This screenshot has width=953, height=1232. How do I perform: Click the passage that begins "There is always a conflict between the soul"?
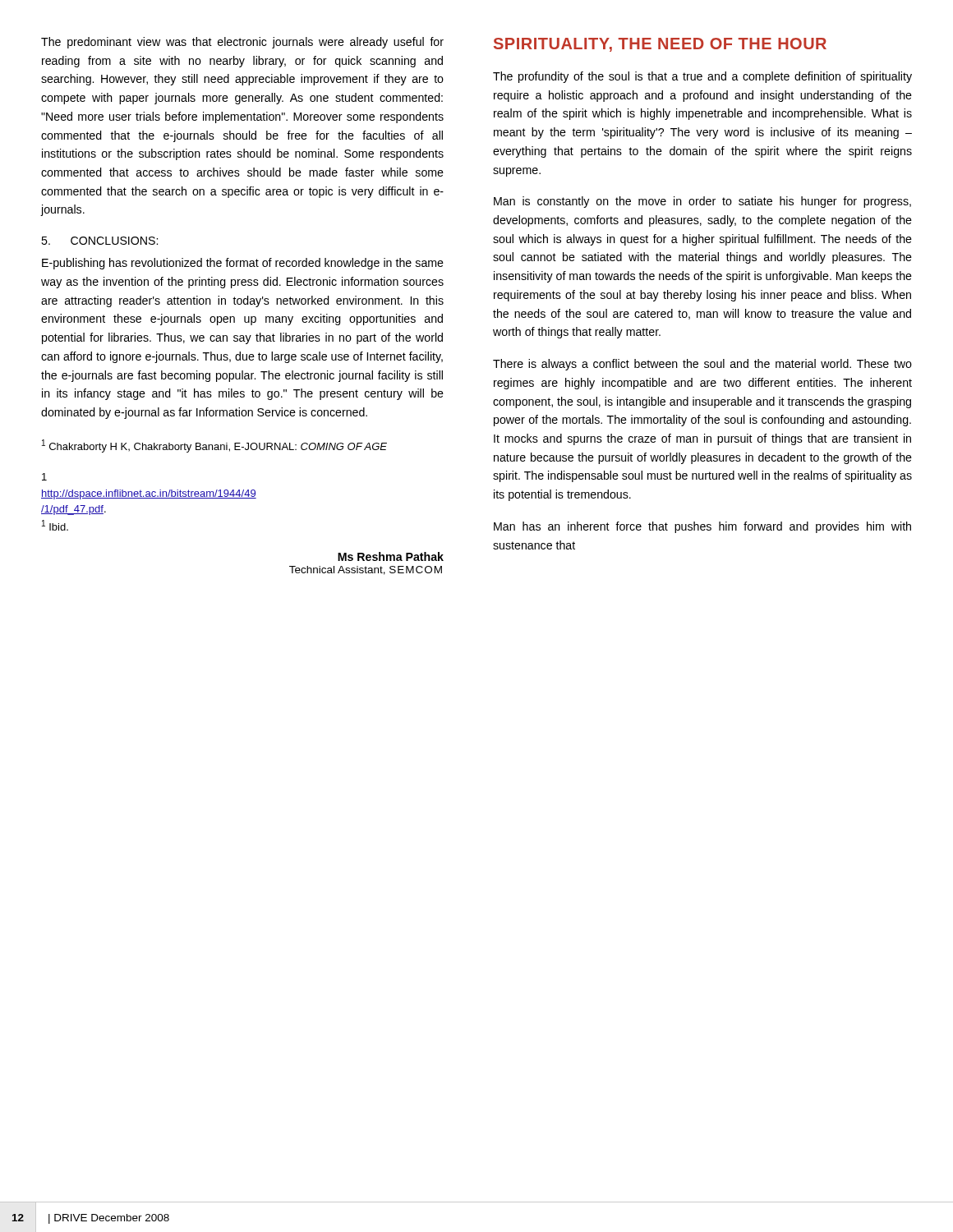702,429
